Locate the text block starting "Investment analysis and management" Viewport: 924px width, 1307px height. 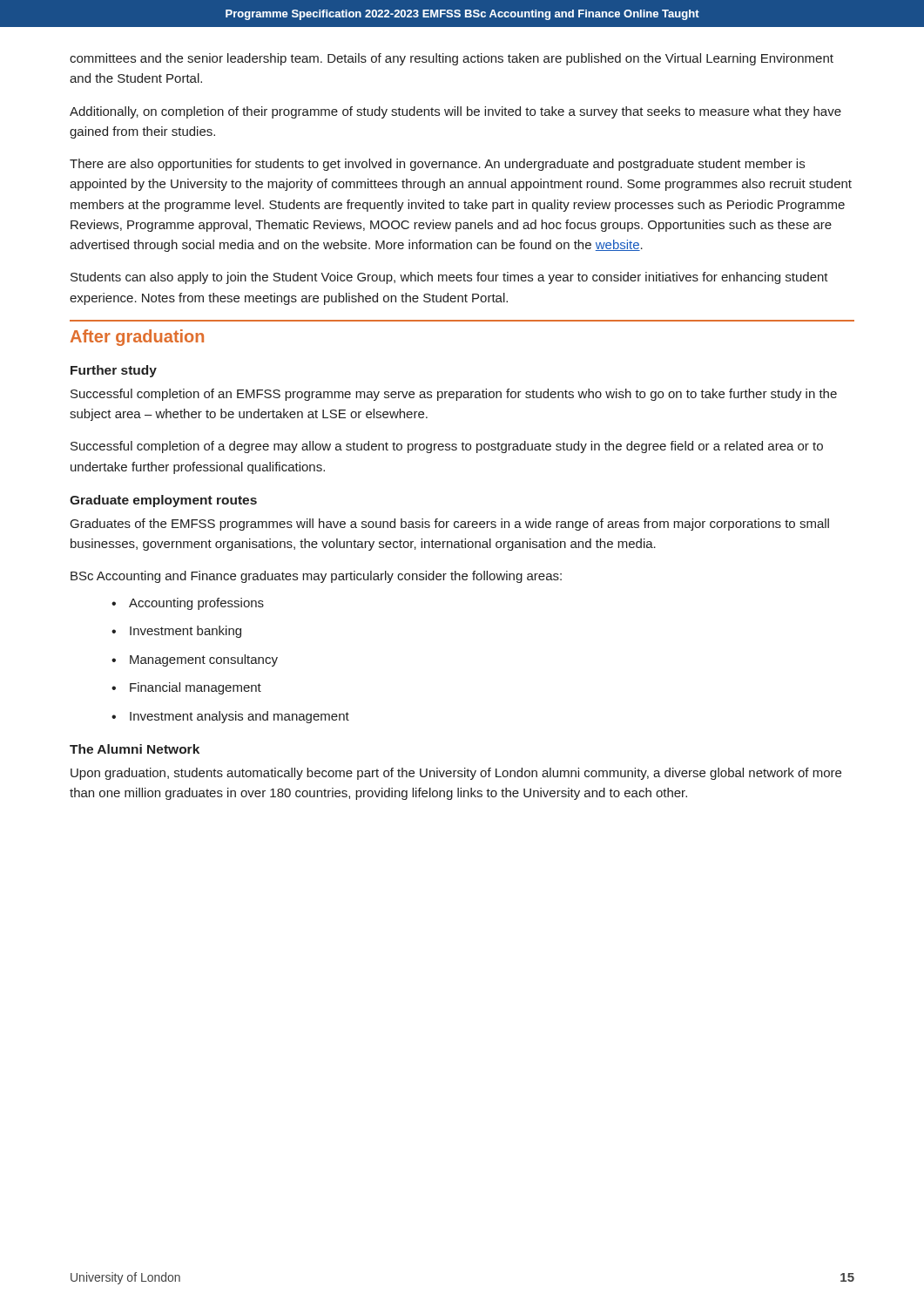(x=239, y=715)
